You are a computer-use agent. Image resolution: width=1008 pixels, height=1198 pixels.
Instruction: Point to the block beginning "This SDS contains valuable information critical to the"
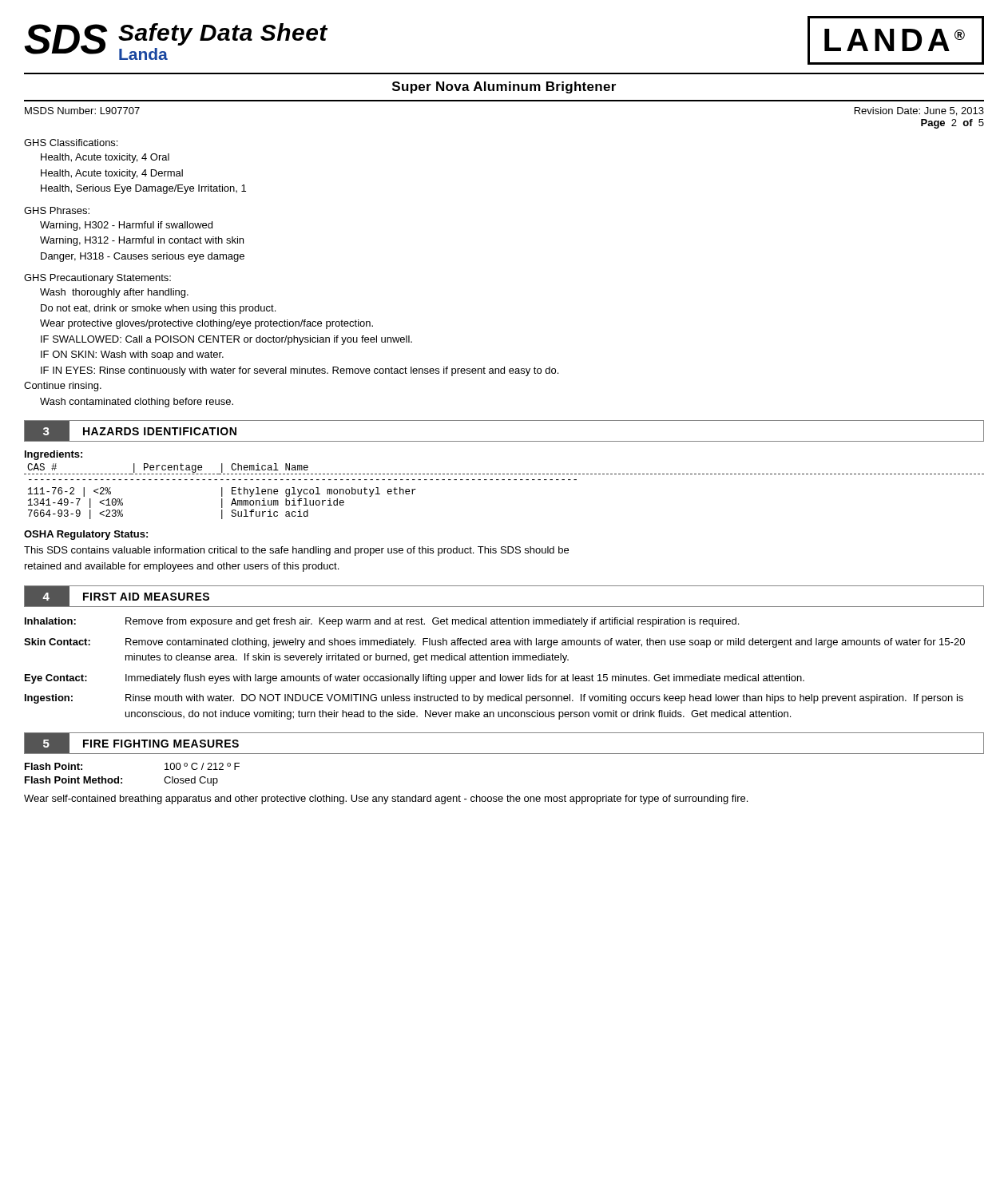(297, 558)
